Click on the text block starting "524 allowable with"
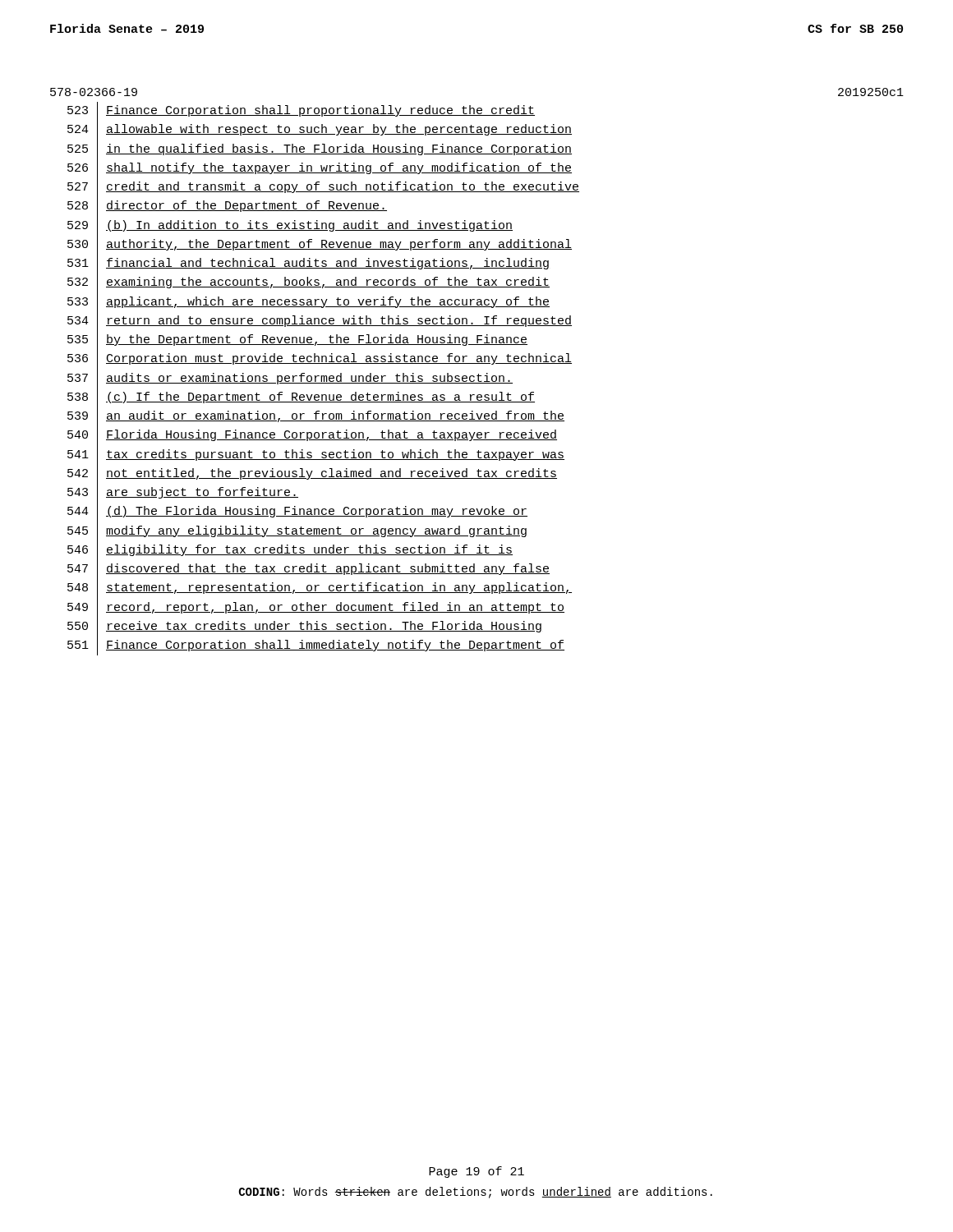 476,131
